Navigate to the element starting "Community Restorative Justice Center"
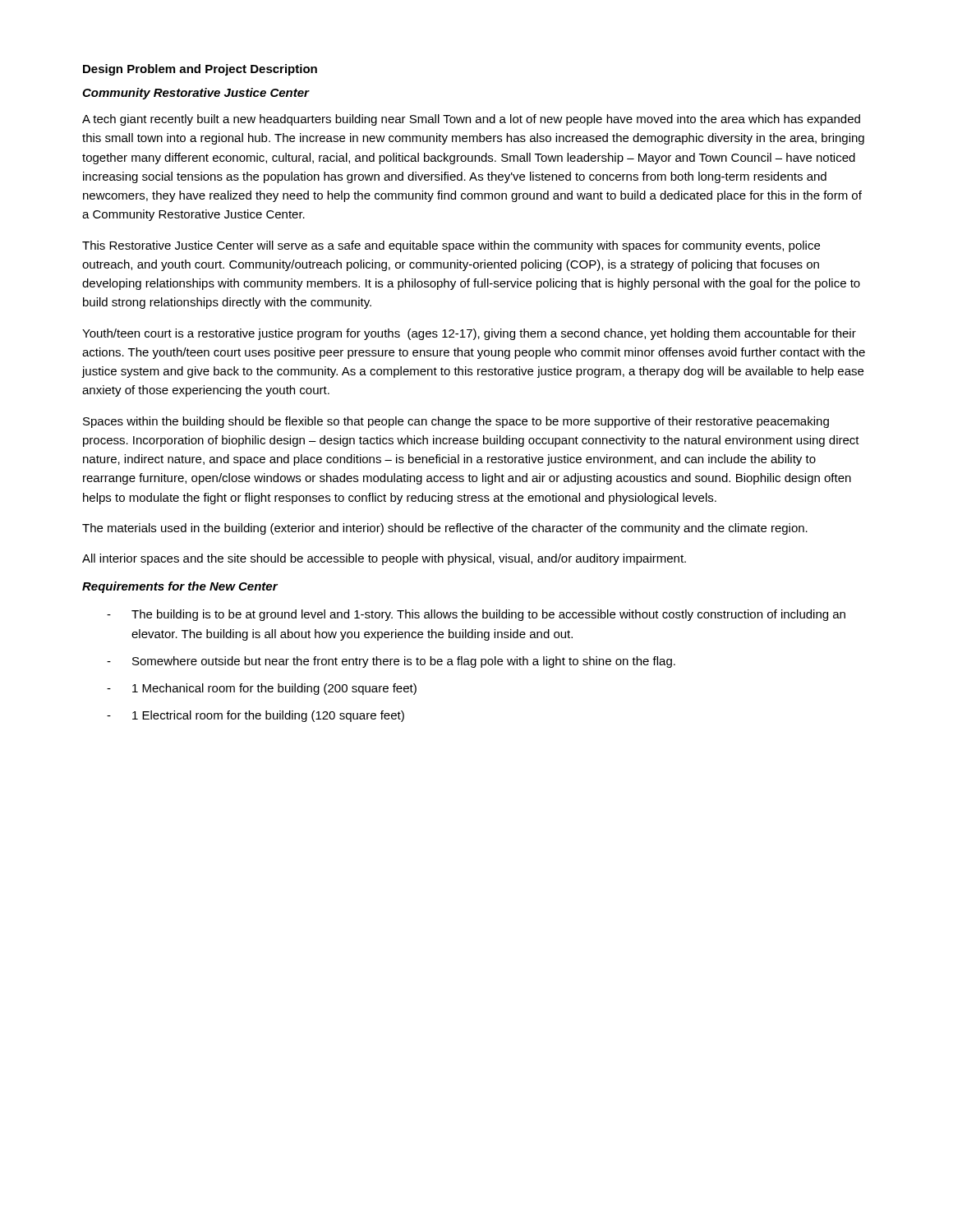 196,92
